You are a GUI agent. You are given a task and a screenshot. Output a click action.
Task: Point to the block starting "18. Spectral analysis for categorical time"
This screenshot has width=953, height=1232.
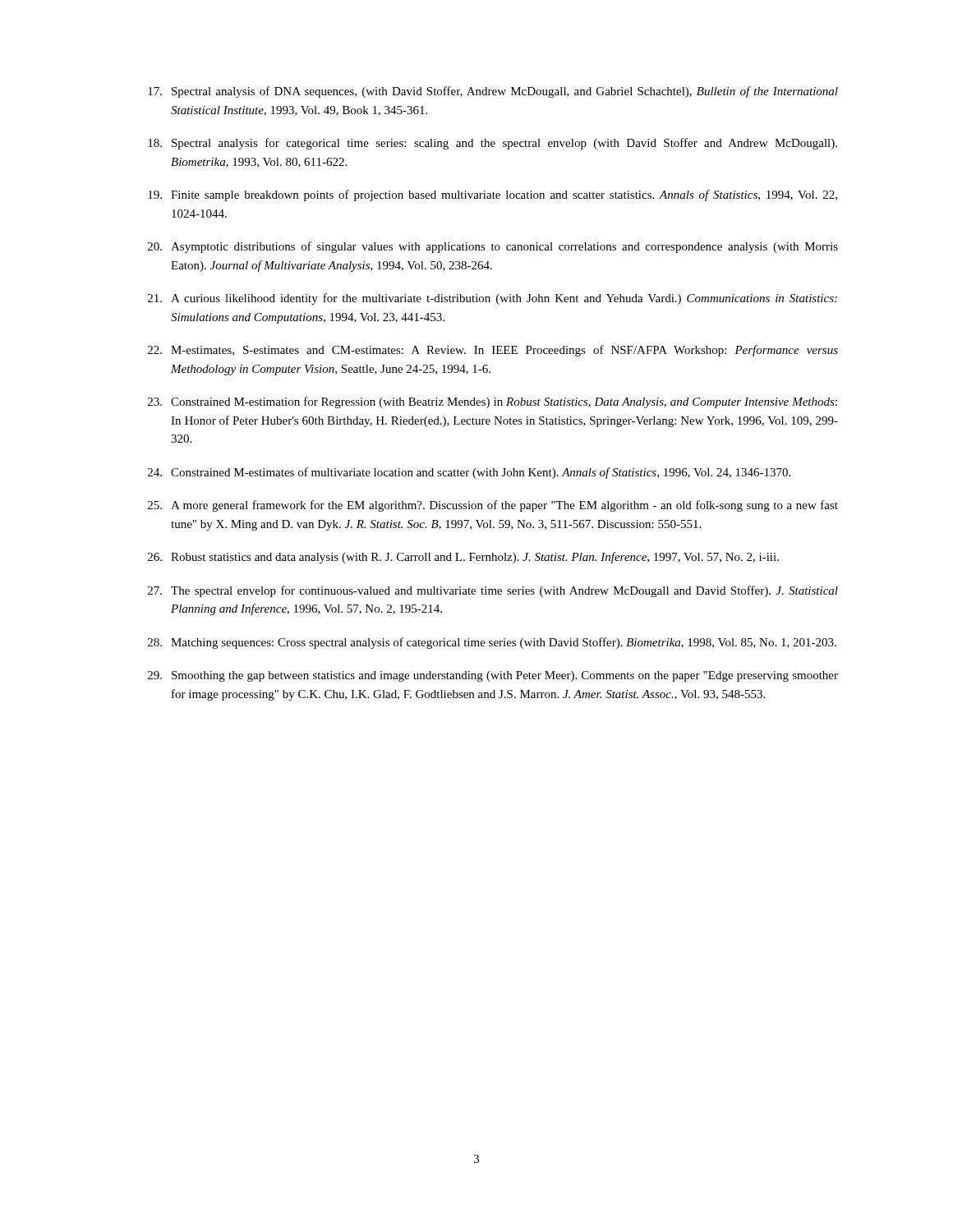(485, 152)
